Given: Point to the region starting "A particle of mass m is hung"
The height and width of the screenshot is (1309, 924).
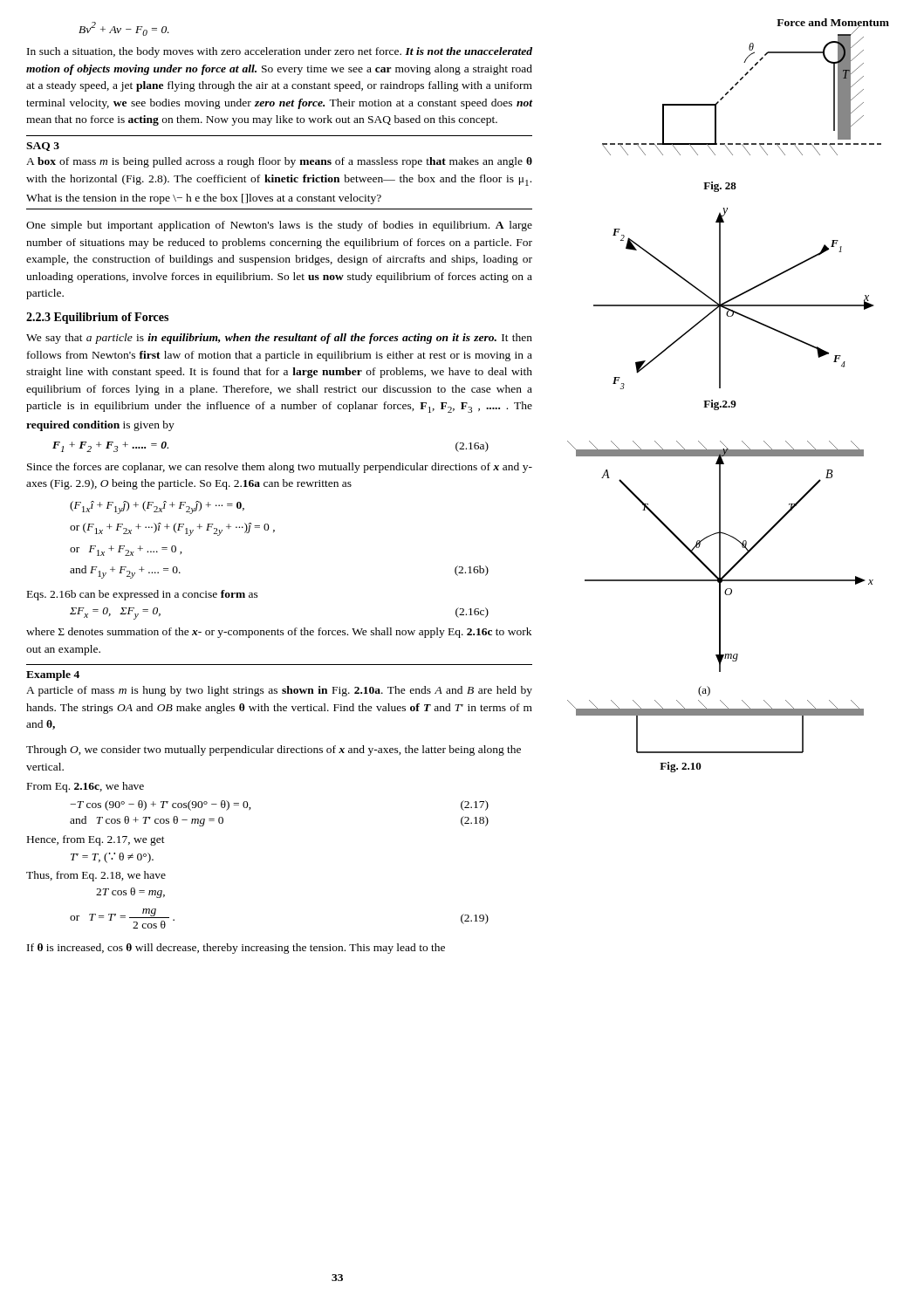Looking at the screenshot, I should click(x=279, y=707).
